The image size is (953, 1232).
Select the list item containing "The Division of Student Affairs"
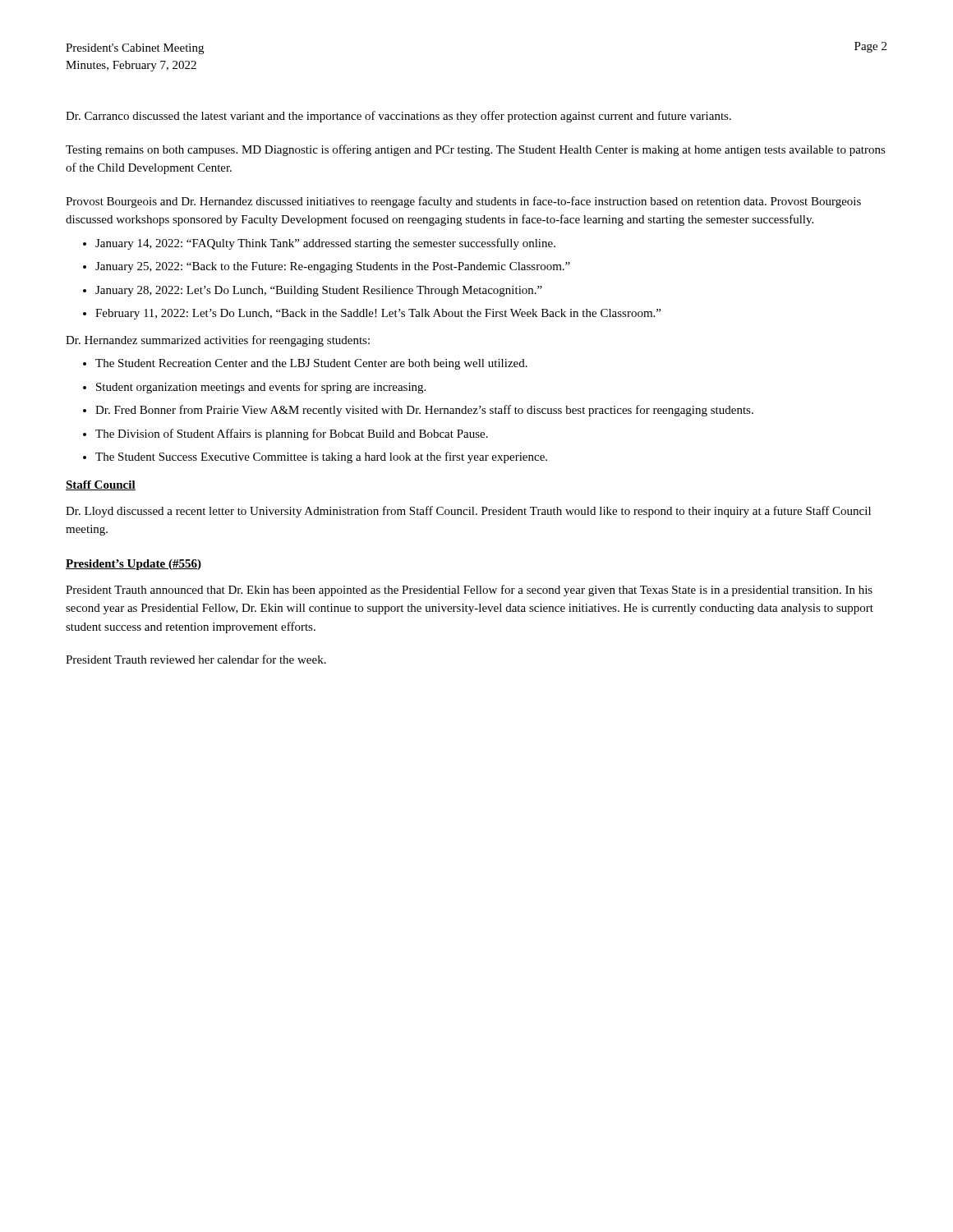[x=292, y=433]
